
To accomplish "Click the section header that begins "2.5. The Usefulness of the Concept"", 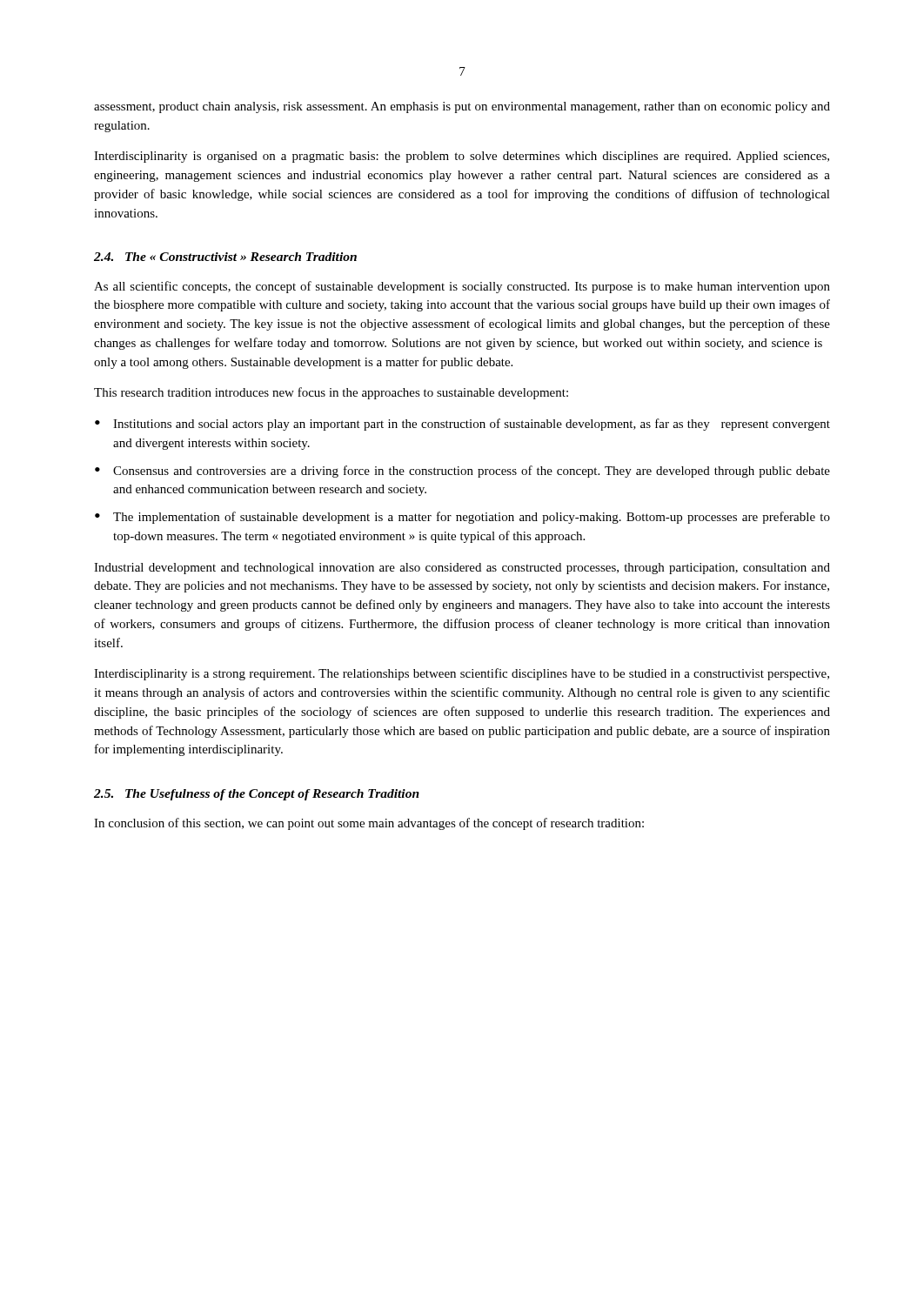I will 257,793.
